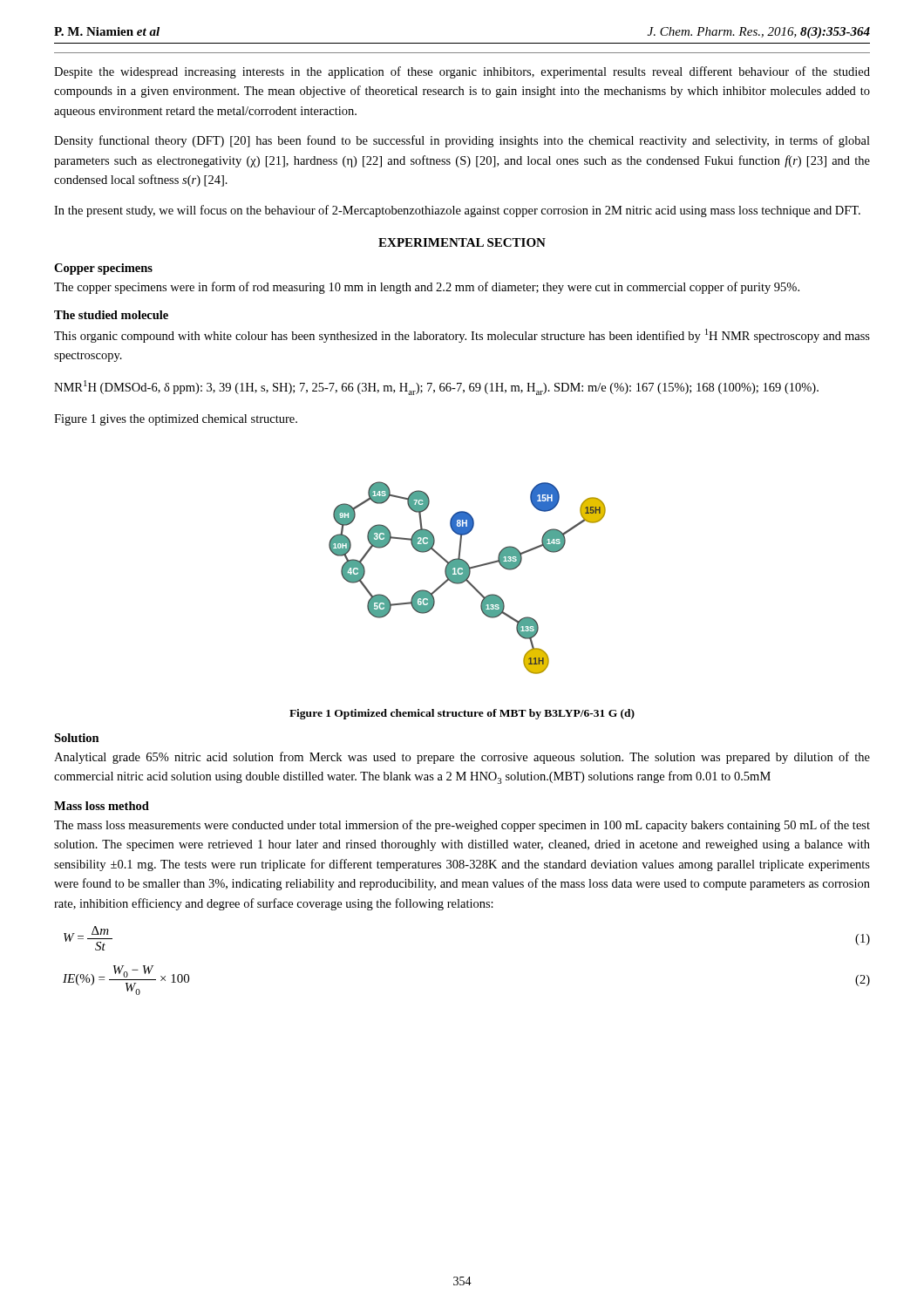Locate the text "Mass loss method"
The height and width of the screenshot is (1308, 924).
pyautogui.click(x=101, y=806)
